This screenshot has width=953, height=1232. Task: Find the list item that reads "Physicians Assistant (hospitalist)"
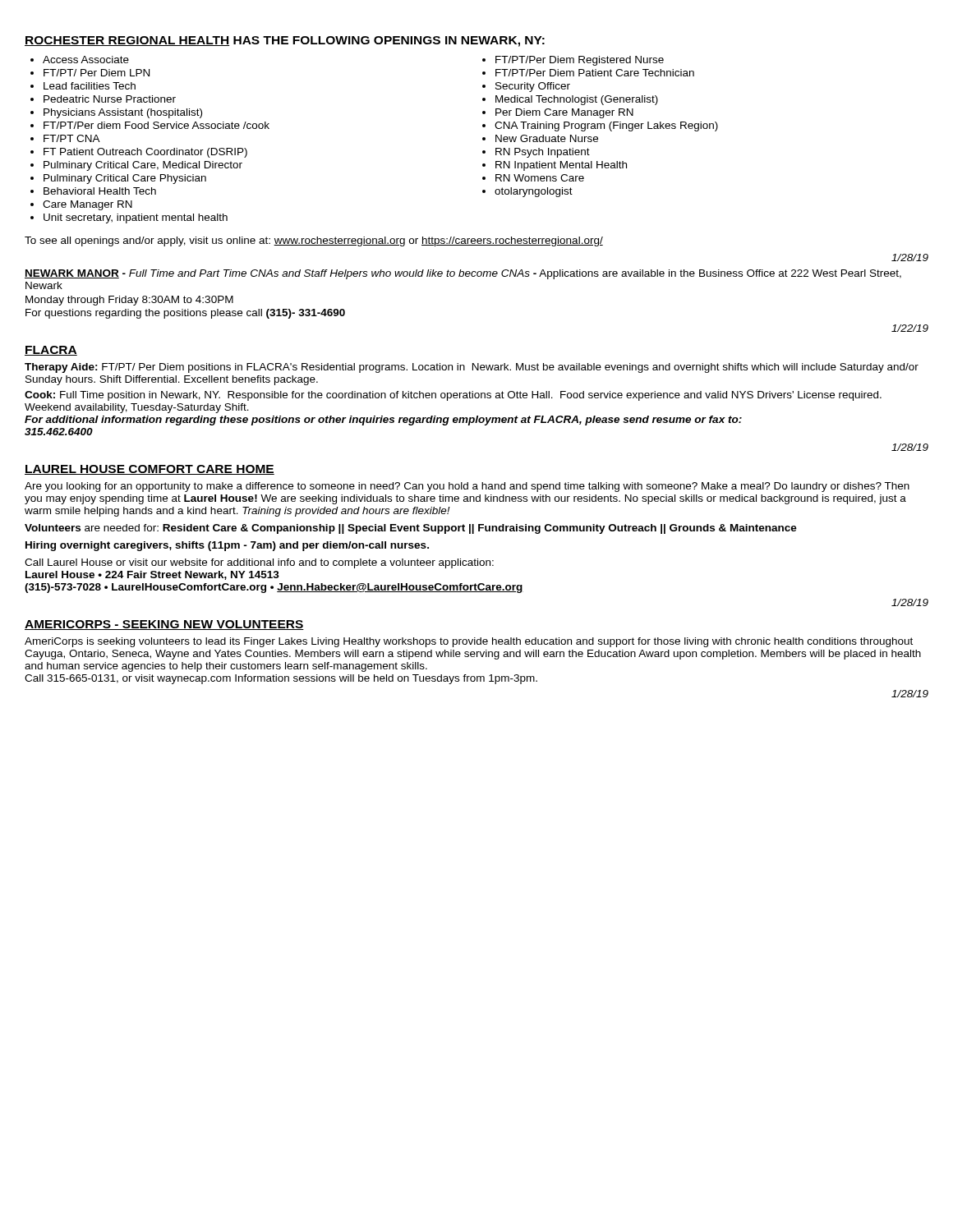click(123, 112)
